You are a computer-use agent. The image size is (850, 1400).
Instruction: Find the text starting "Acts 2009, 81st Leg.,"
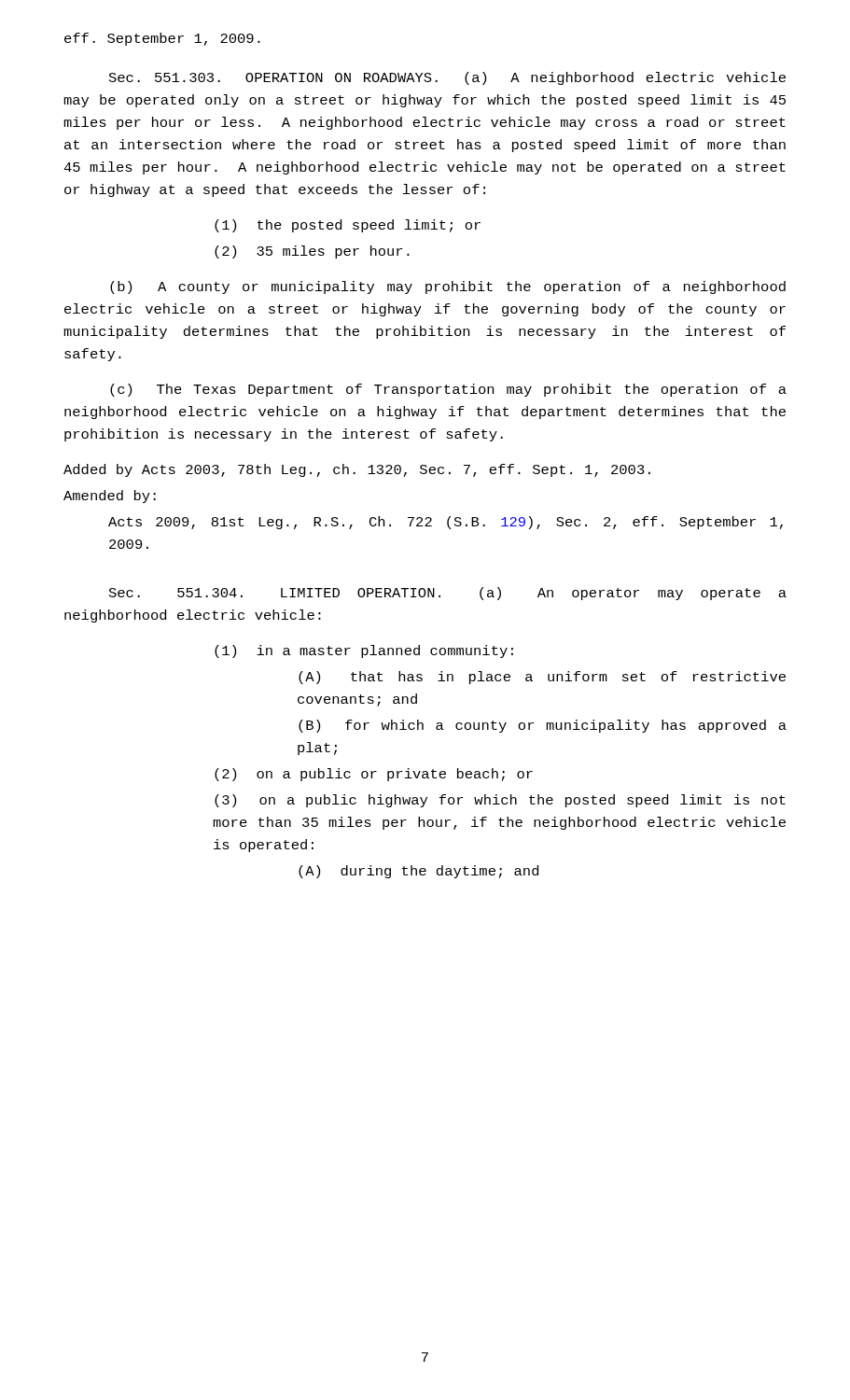[447, 534]
